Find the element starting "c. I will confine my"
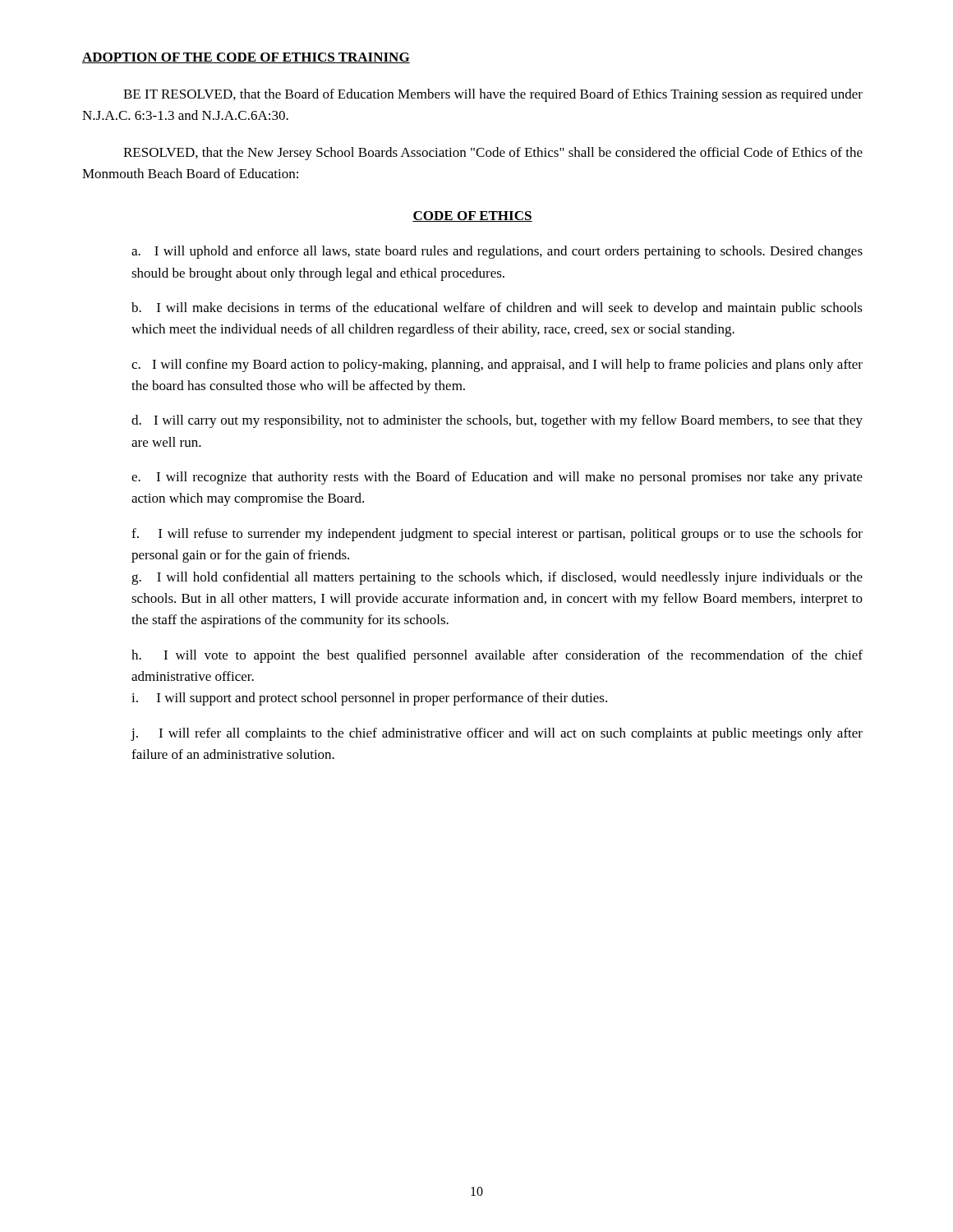 click(x=497, y=375)
